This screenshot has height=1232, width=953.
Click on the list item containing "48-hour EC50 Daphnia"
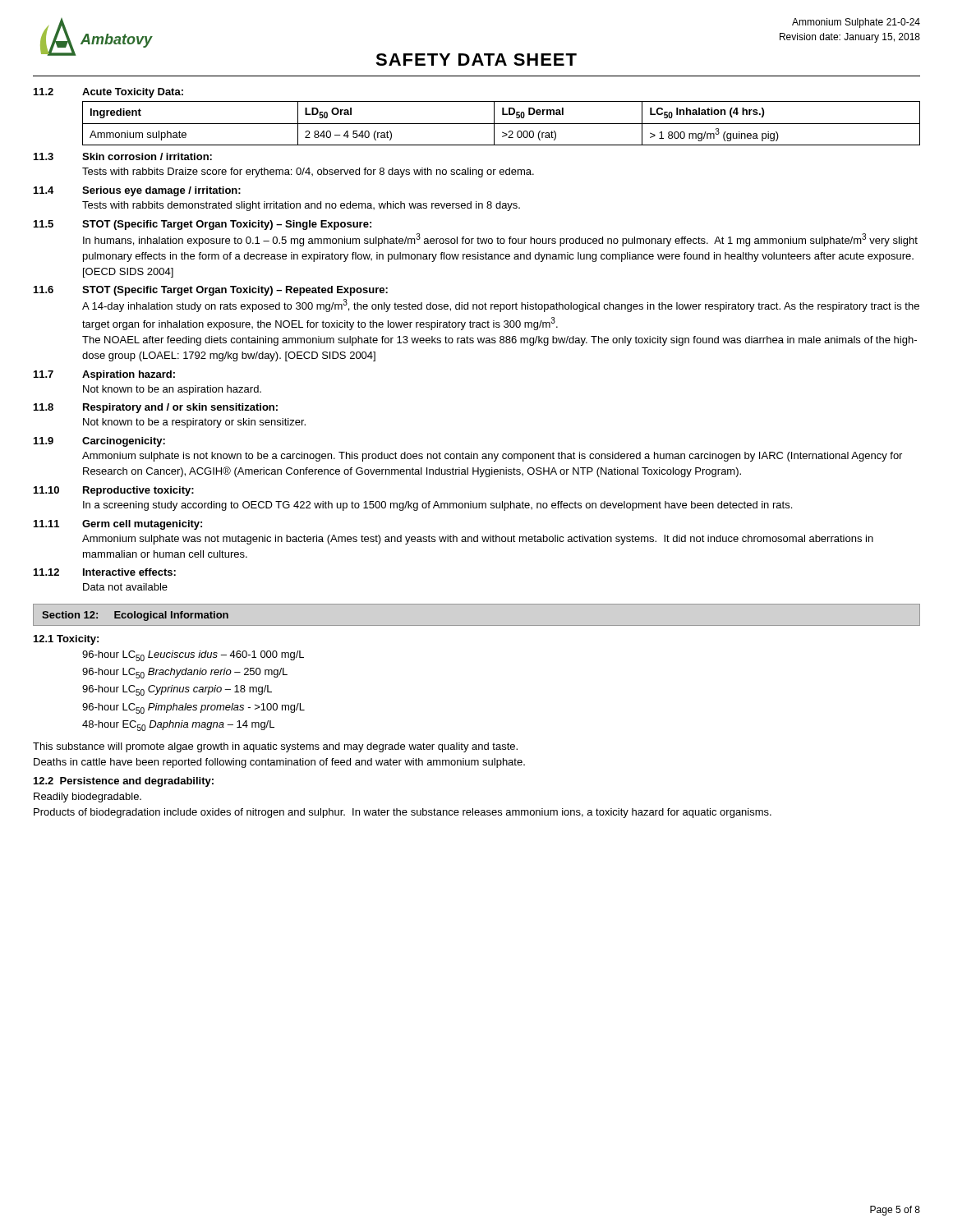[x=178, y=725]
